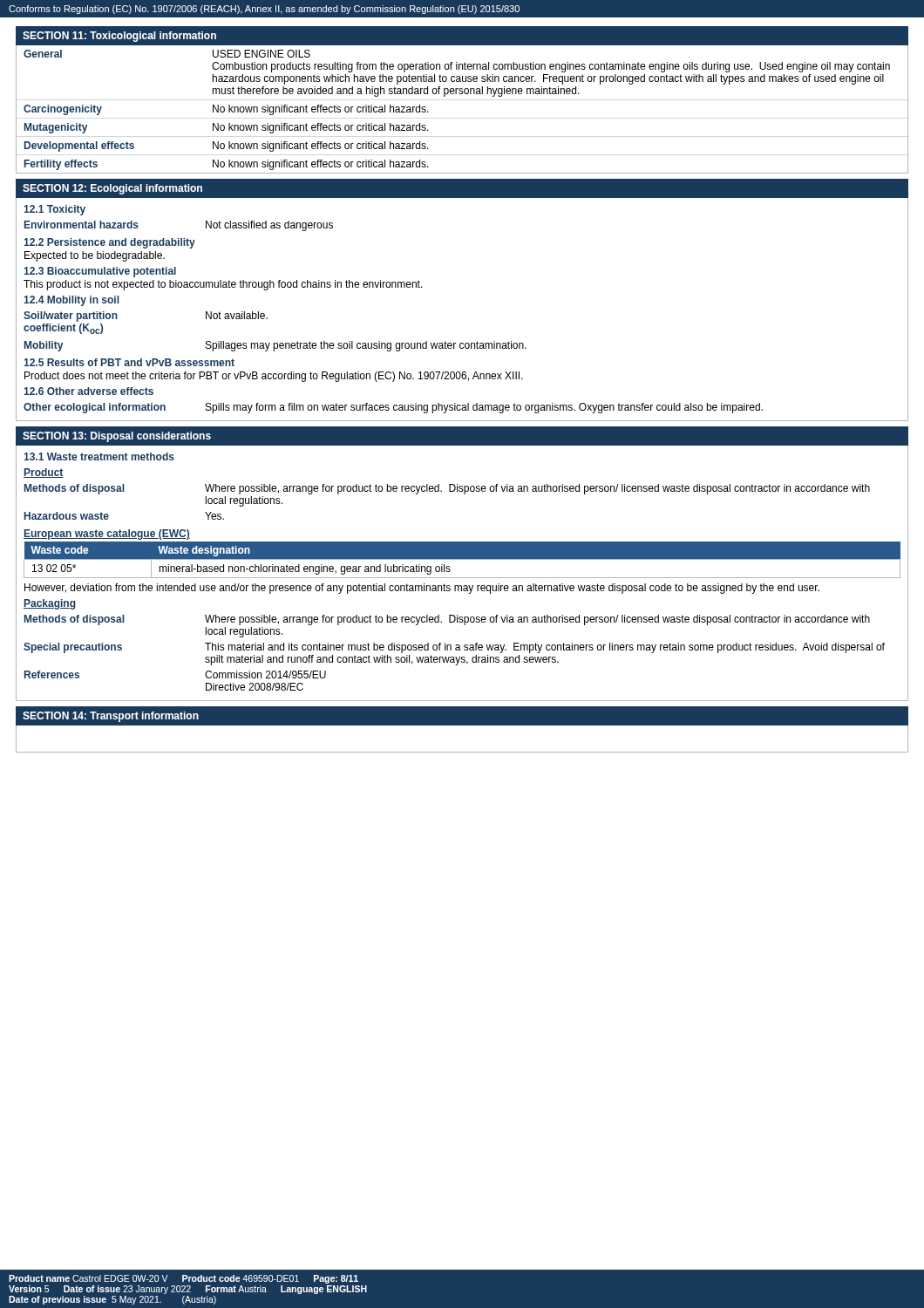Locate the table with the text "Not available."
Image resolution: width=924 pixels, height=1308 pixels.
click(462, 331)
